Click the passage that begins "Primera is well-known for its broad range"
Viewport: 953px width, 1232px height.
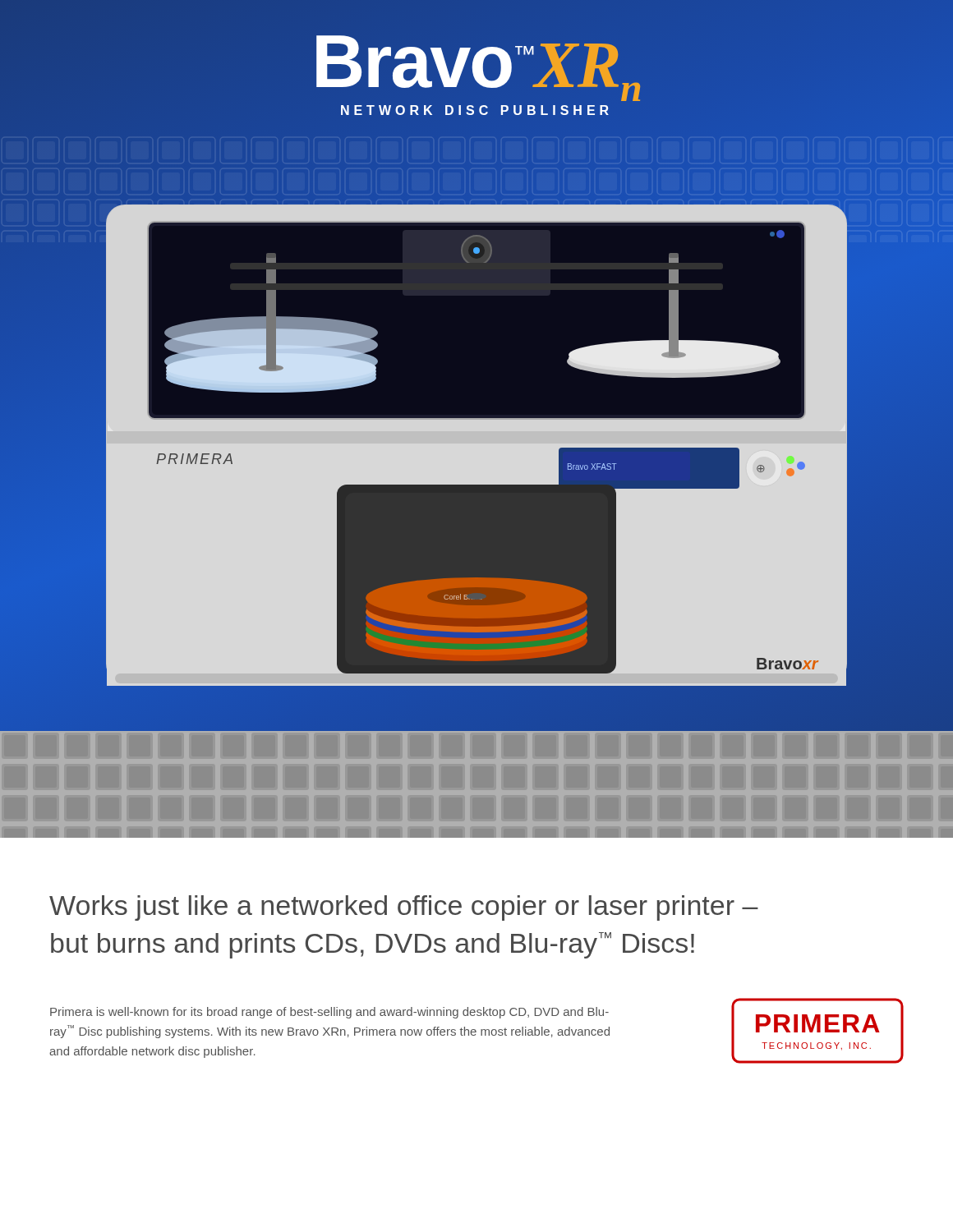click(x=330, y=1031)
